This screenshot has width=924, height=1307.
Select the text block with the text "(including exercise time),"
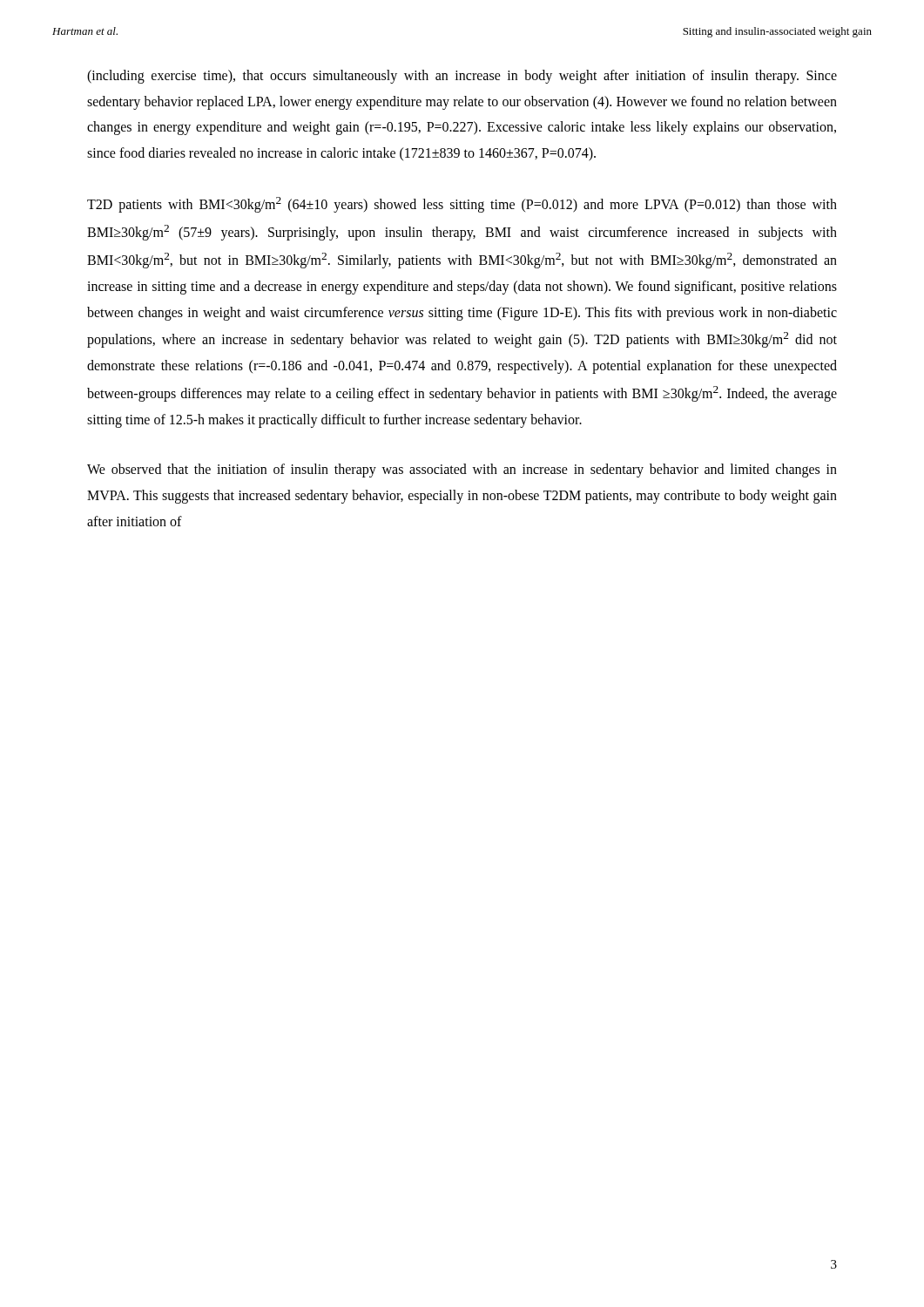pyautogui.click(x=462, y=114)
